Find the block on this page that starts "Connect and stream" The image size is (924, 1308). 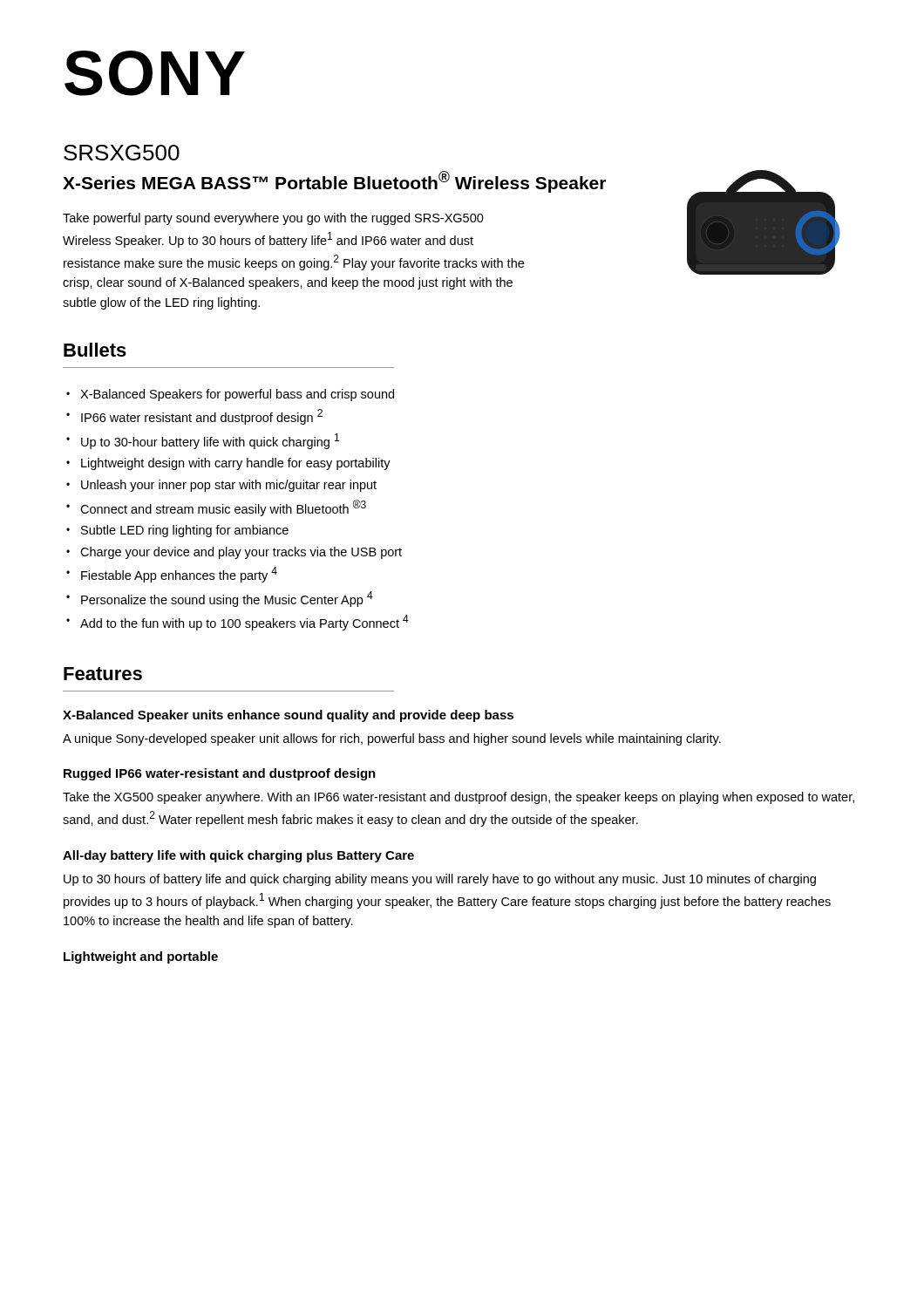coord(223,507)
